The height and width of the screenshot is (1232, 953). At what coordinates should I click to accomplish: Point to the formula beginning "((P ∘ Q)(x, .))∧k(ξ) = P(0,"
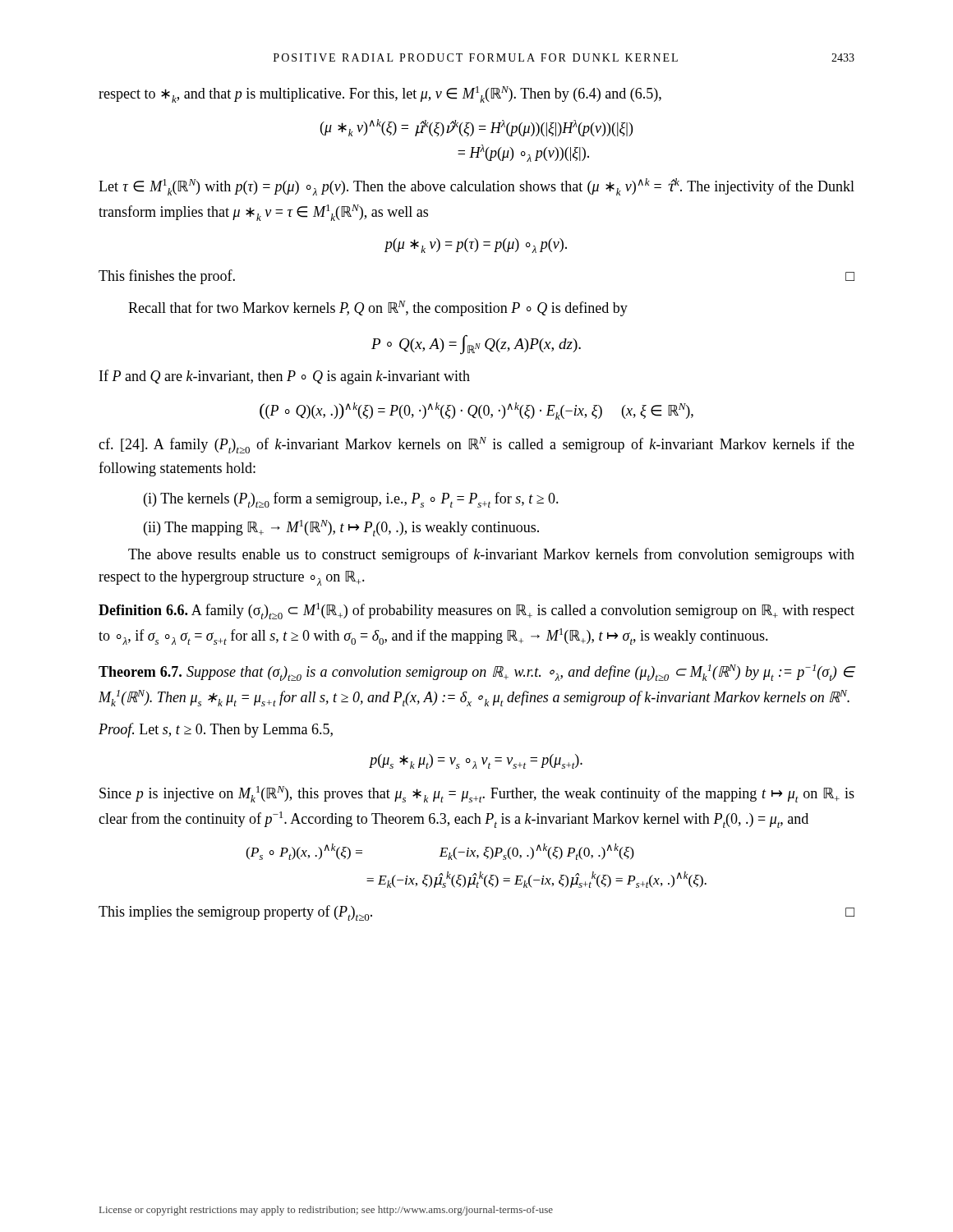click(x=476, y=410)
